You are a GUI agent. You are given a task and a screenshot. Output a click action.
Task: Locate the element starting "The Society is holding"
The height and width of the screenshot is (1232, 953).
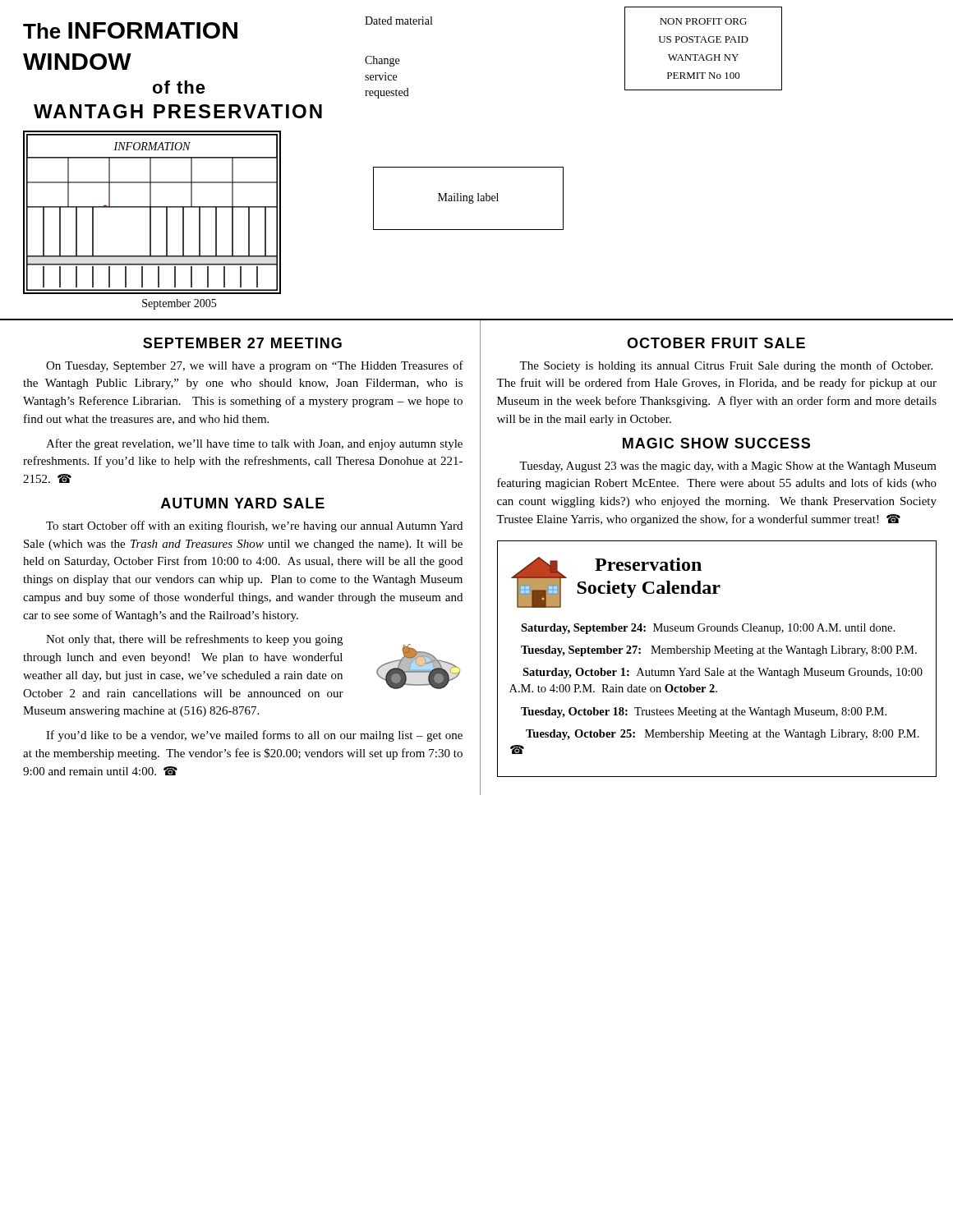point(717,392)
